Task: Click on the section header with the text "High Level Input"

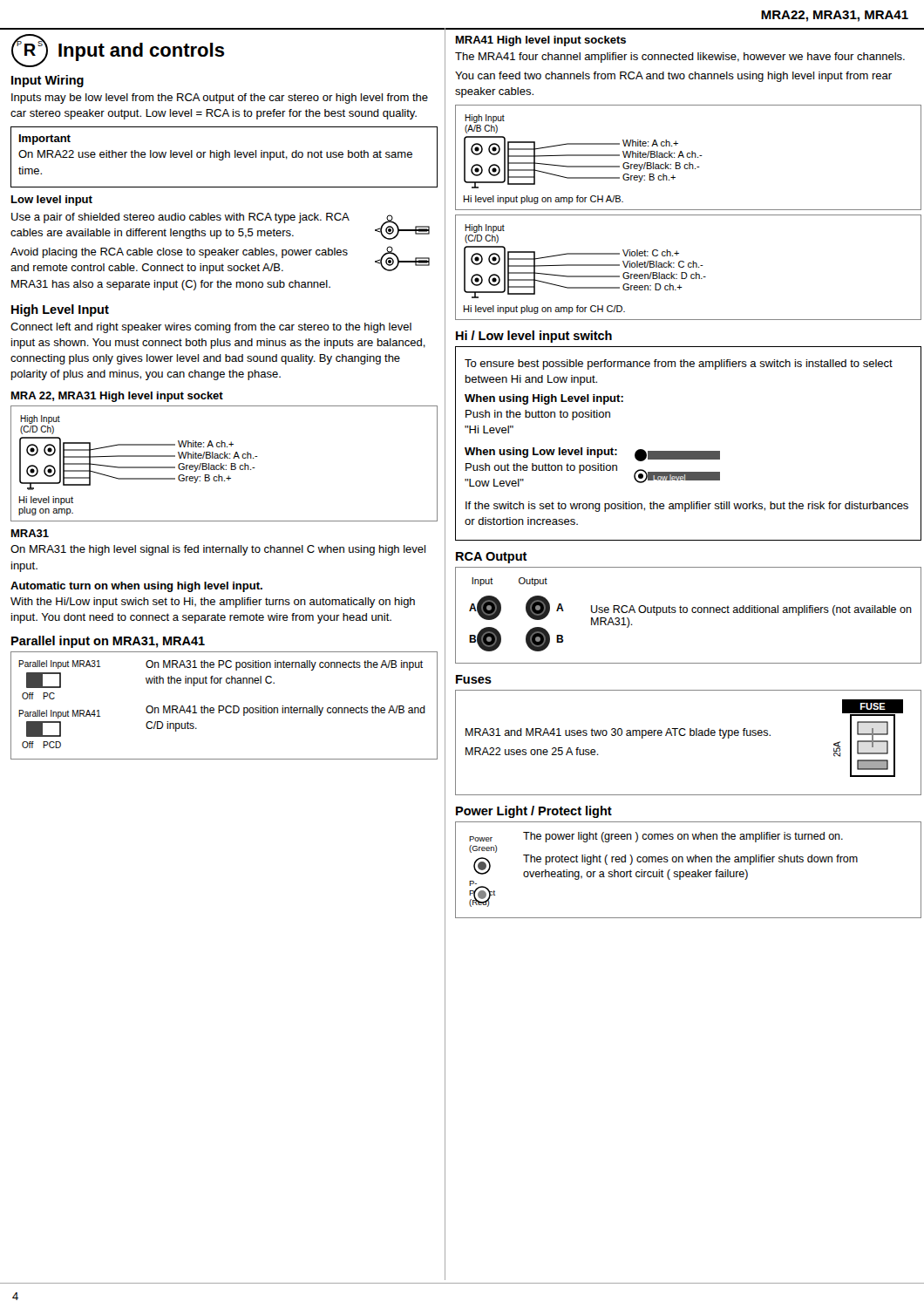Action: pyautogui.click(x=60, y=309)
